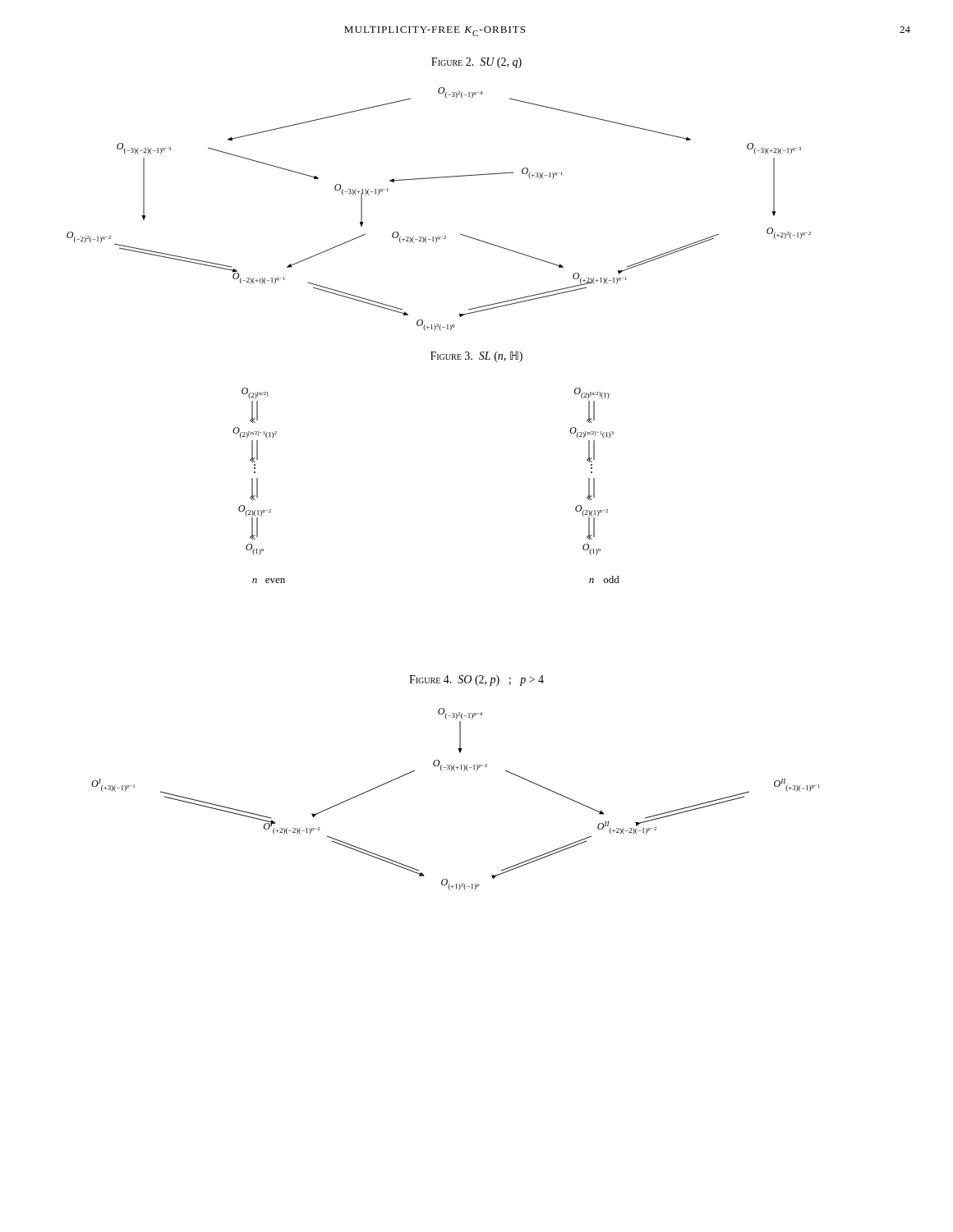Image resolution: width=953 pixels, height=1232 pixels.
Task: Click on the element starting "Figure 4. SO"
Action: pyautogui.click(x=476, y=680)
